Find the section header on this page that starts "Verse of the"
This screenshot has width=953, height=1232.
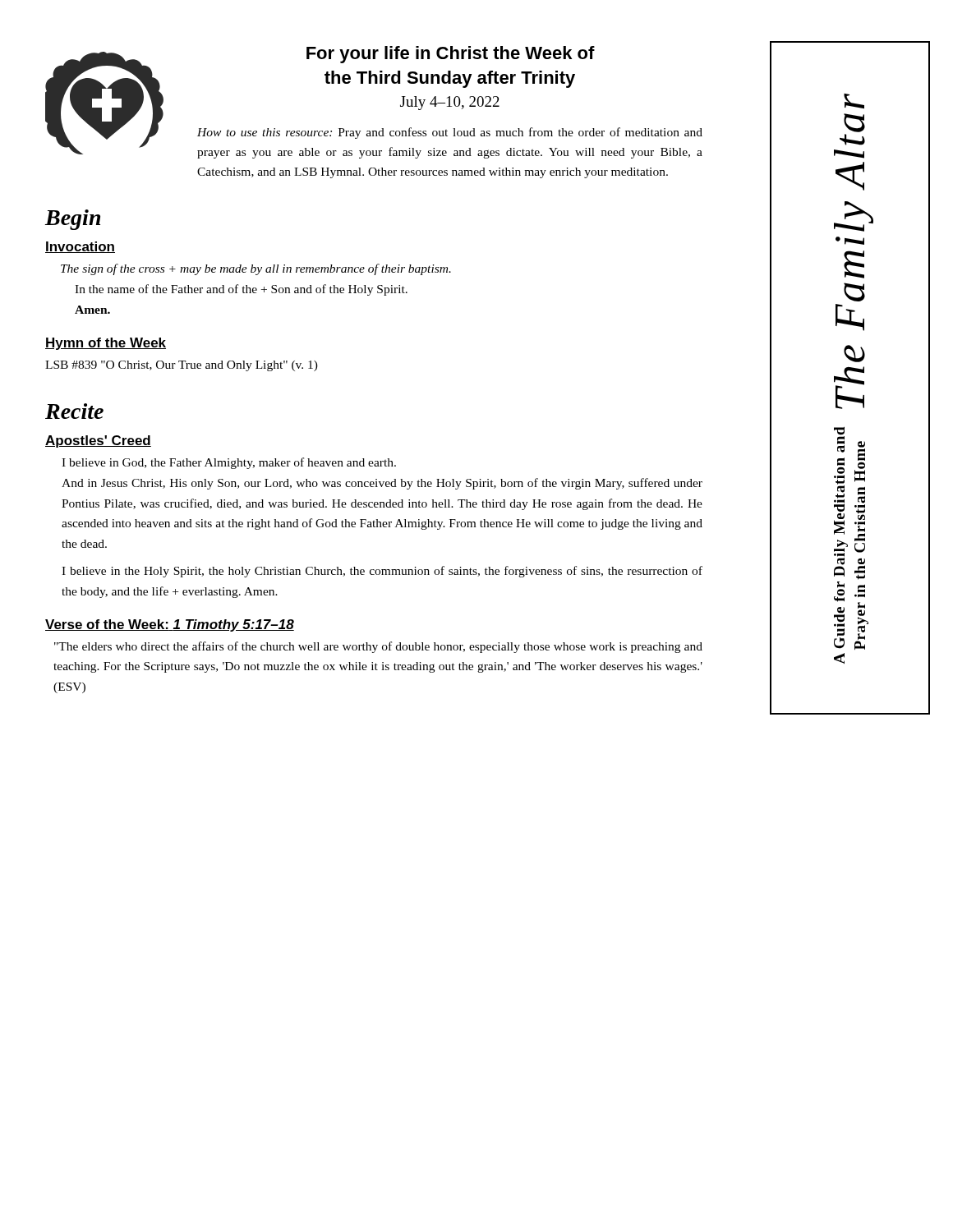pyautogui.click(x=170, y=624)
